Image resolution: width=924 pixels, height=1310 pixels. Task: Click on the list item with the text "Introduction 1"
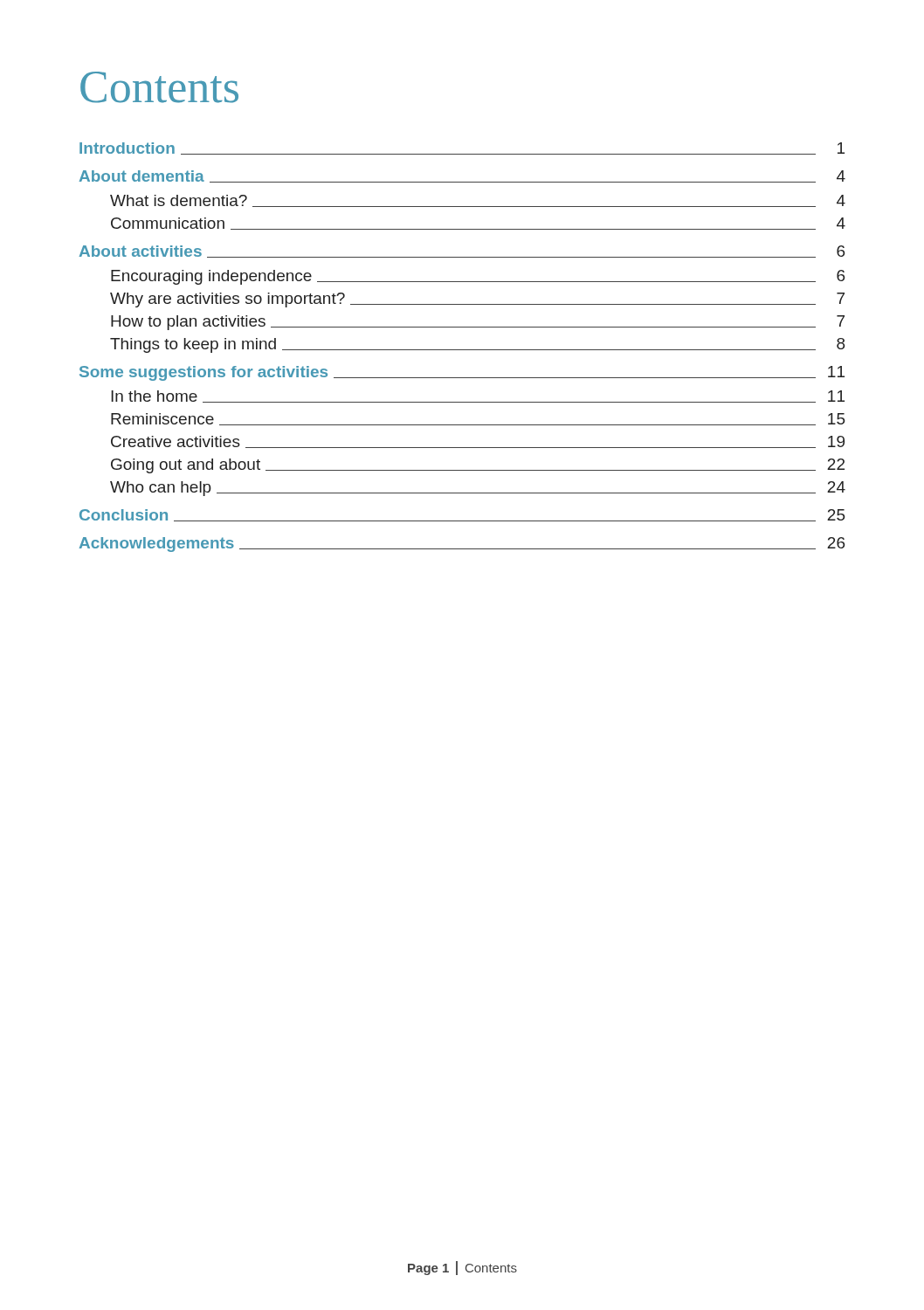pyautogui.click(x=462, y=148)
